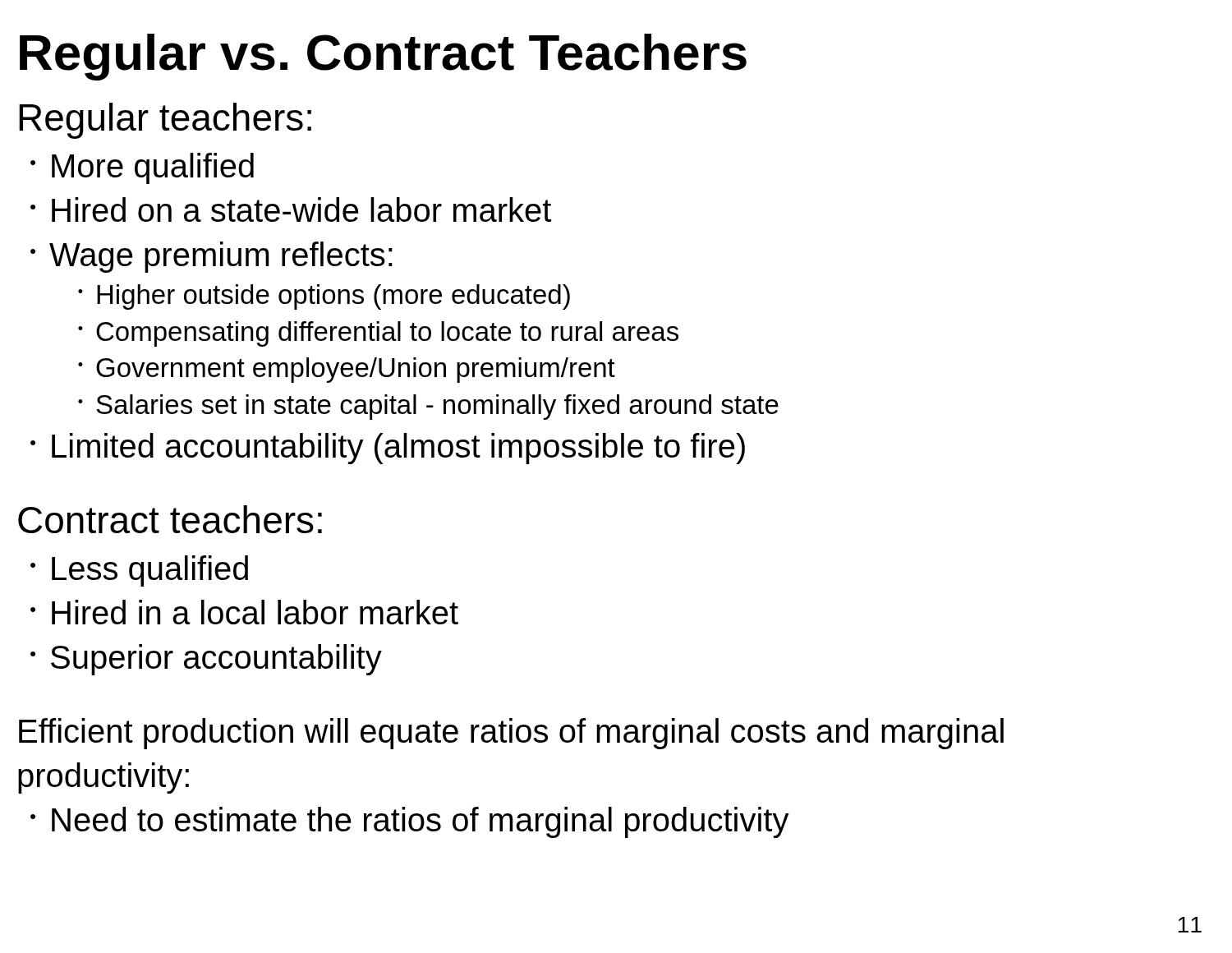Viewport: 1232px width, 953px height.
Task: Locate the passage starting "Regular teachers:"
Action: [166, 118]
